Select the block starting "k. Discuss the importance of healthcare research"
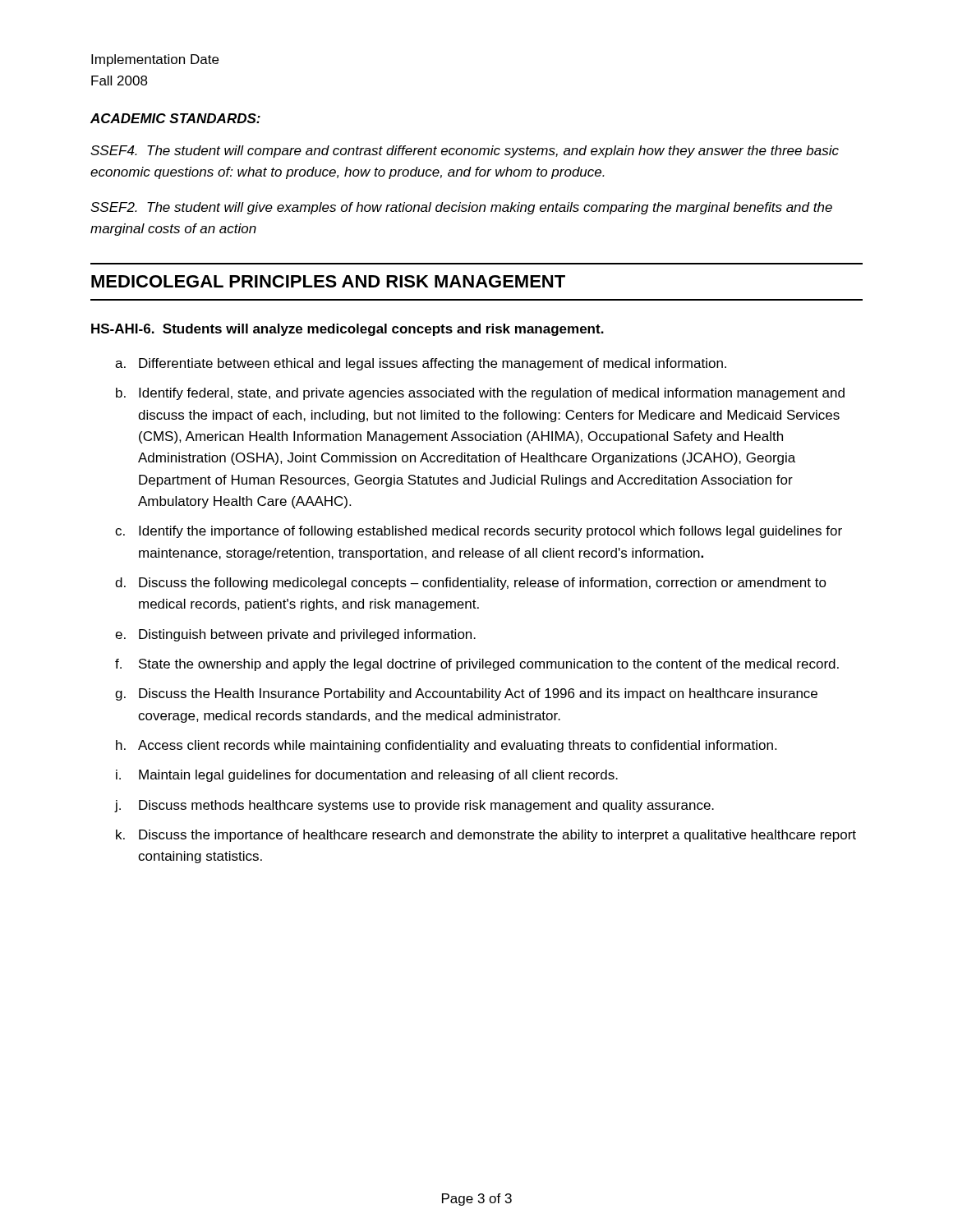953x1232 pixels. [x=489, y=846]
